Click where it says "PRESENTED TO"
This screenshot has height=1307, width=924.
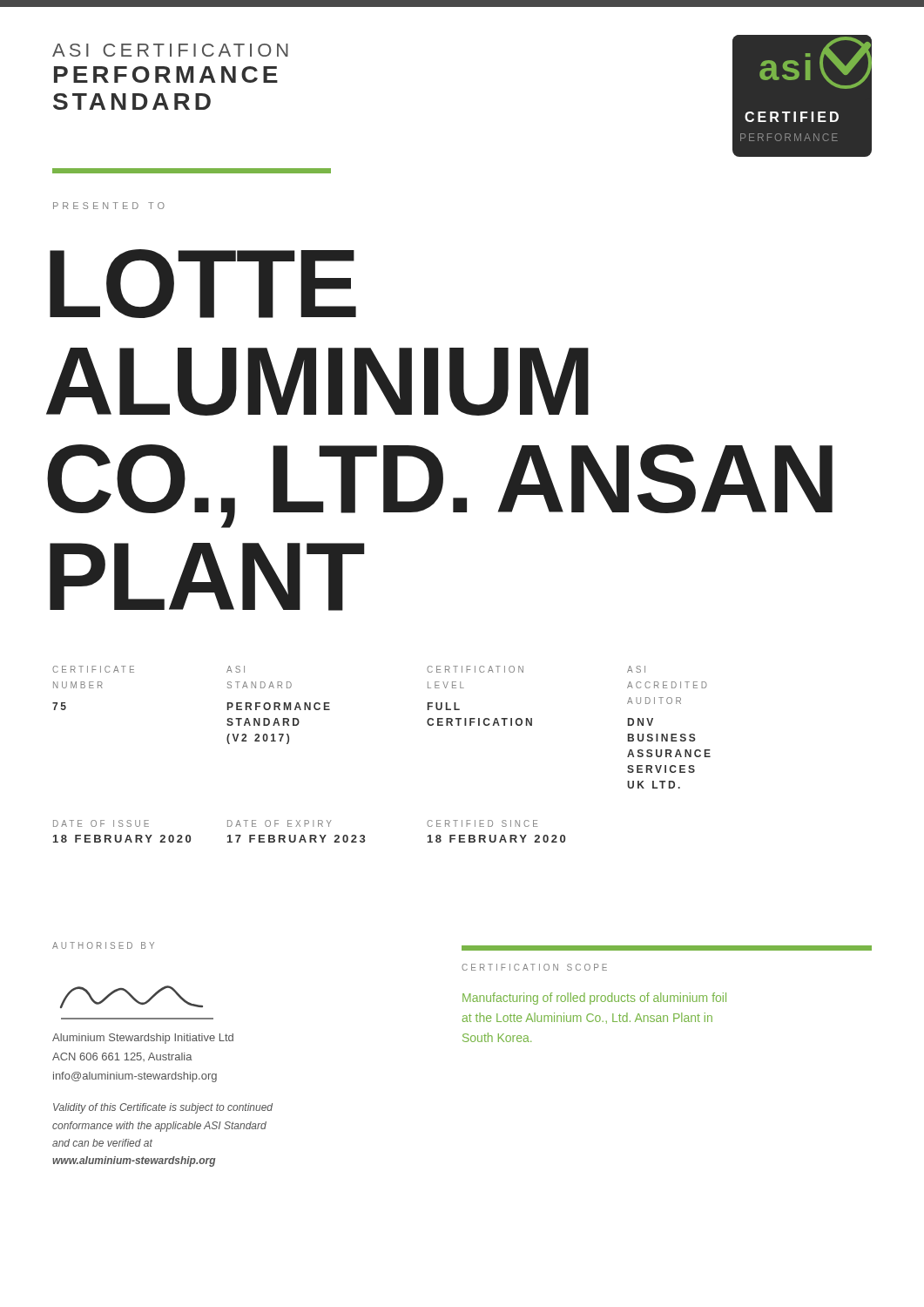pyautogui.click(x=110, y=206)
